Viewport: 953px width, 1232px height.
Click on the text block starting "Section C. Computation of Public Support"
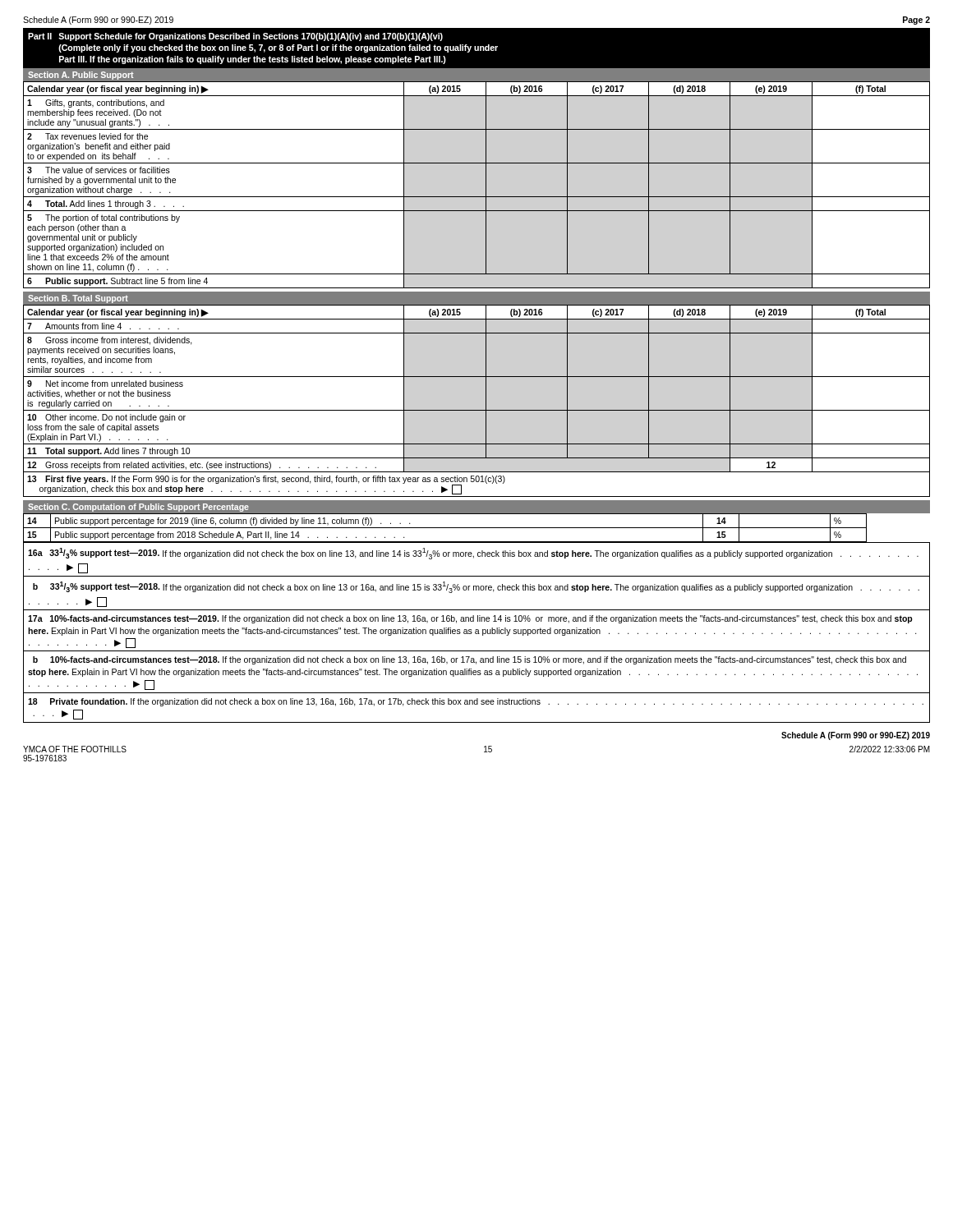[x=138, y=507]
